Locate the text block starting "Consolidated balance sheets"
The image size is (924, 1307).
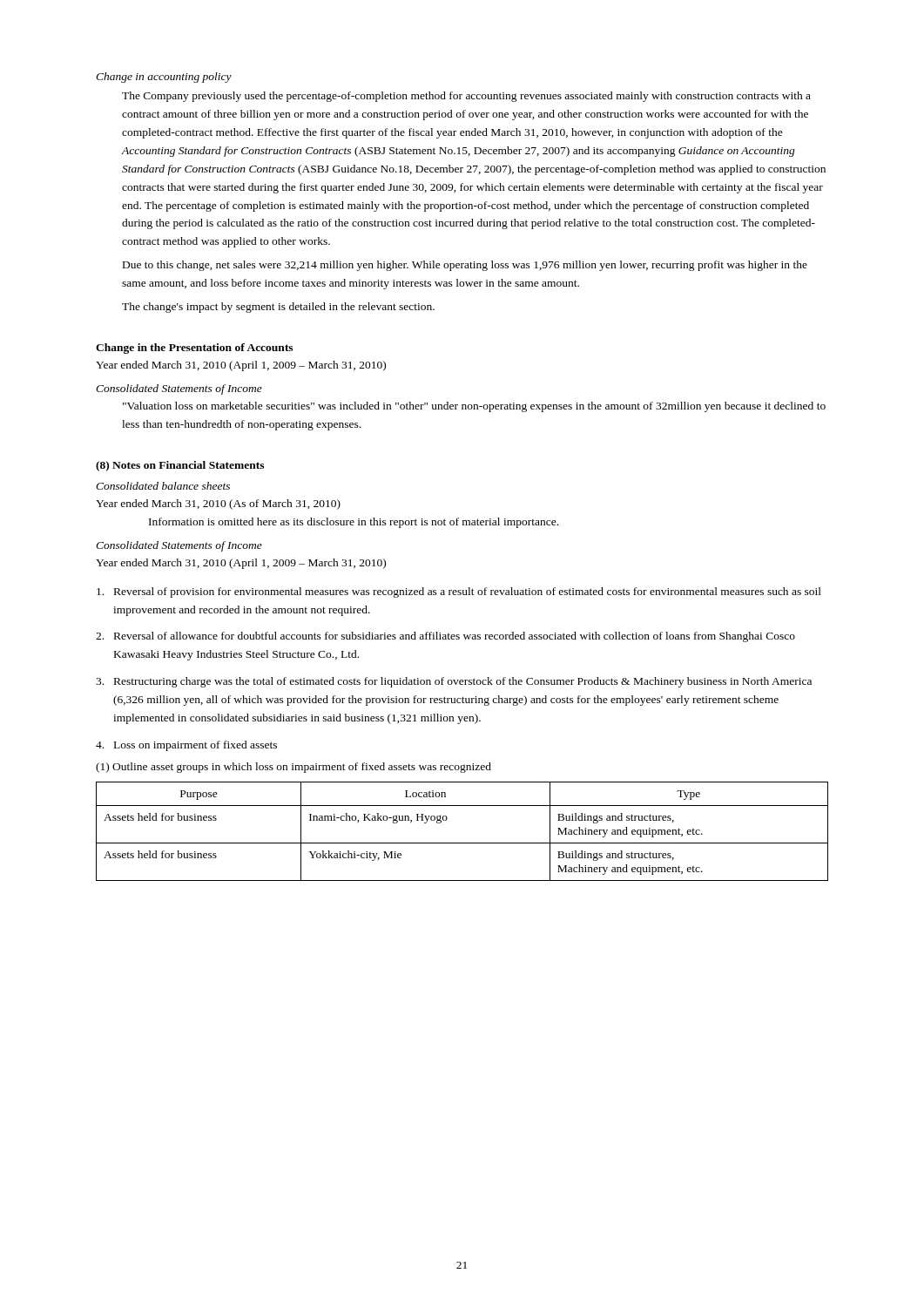click(163, 486)
